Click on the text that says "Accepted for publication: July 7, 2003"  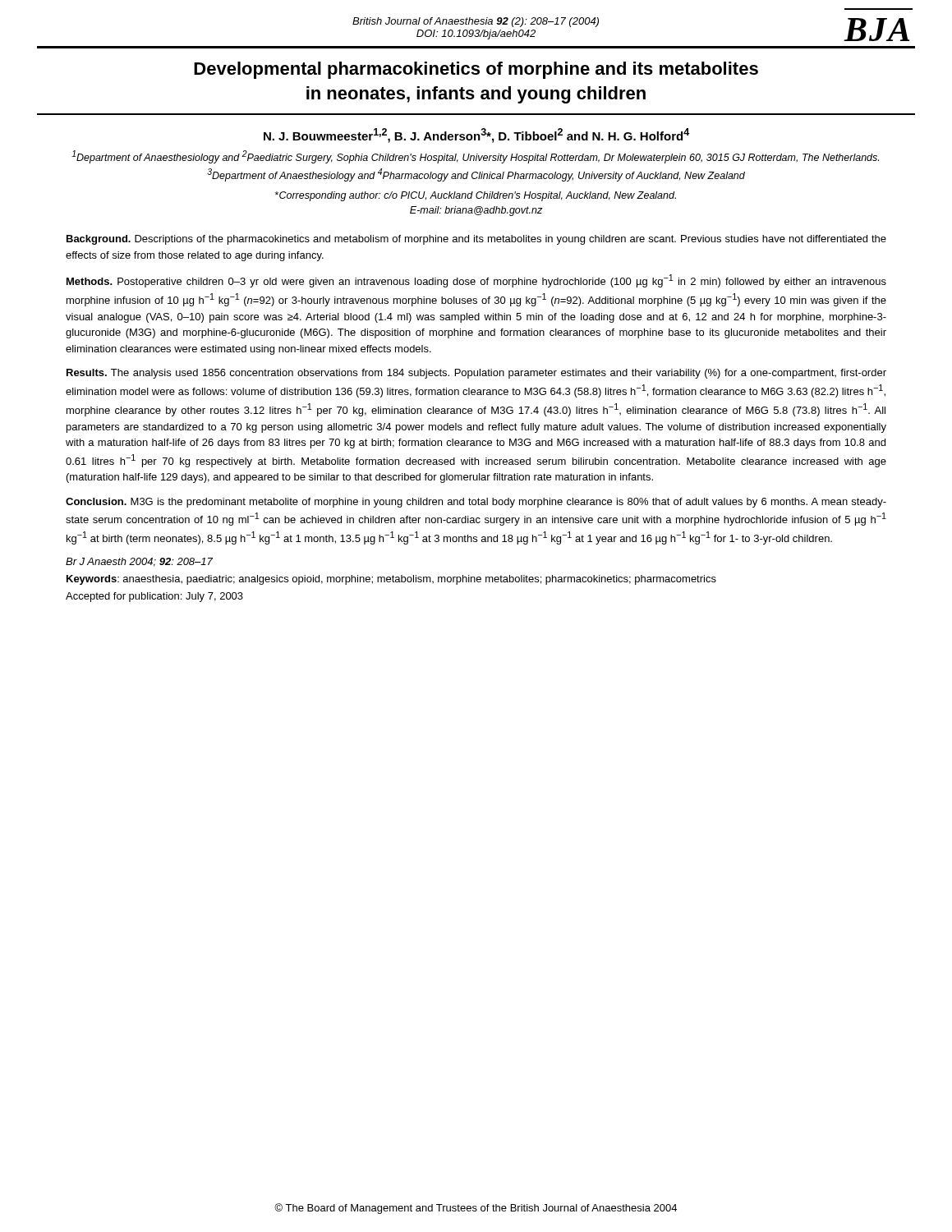154,596
